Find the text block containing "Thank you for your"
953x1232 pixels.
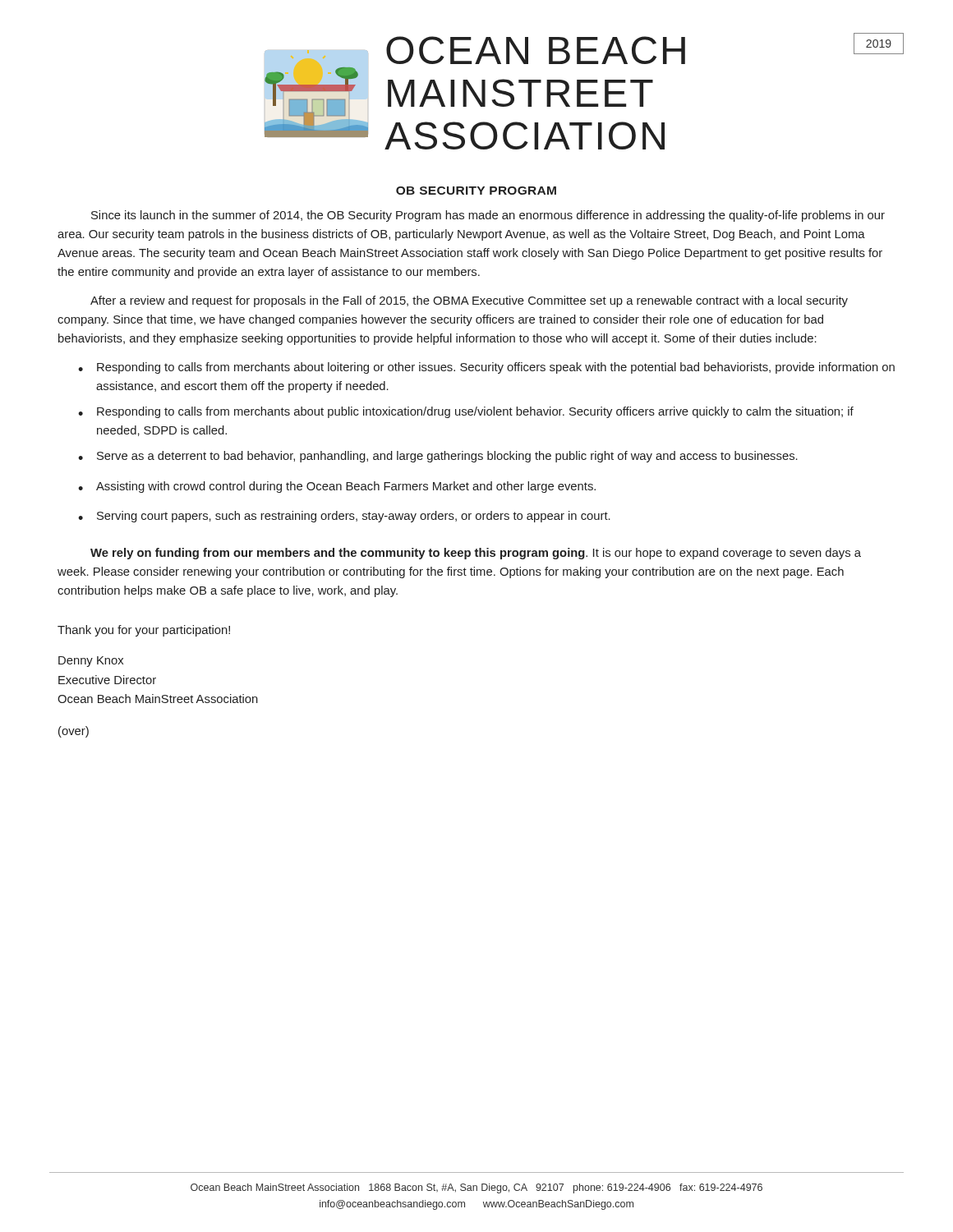pos(144,630)
